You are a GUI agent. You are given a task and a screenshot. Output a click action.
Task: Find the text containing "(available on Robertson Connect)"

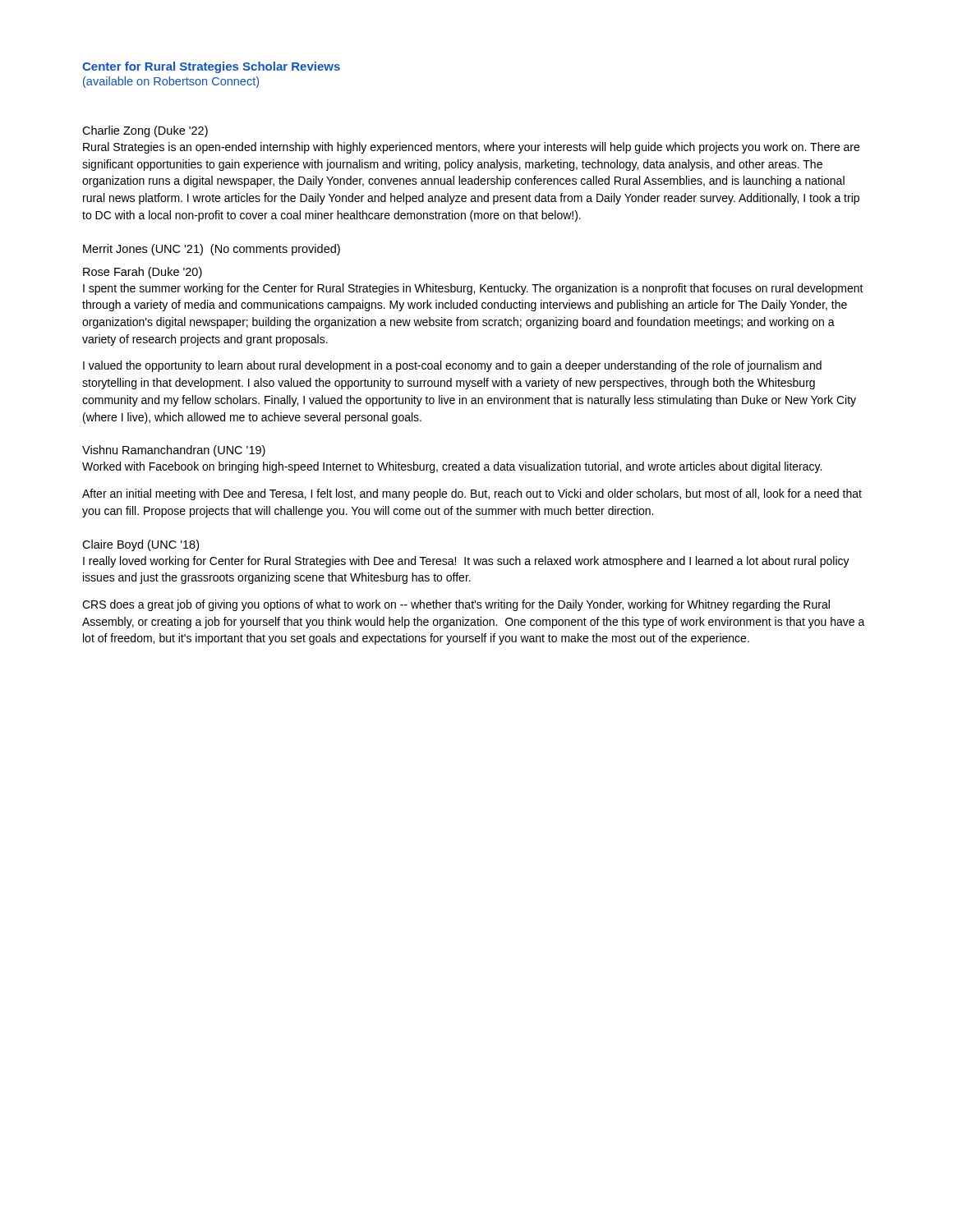coord(171,81)
